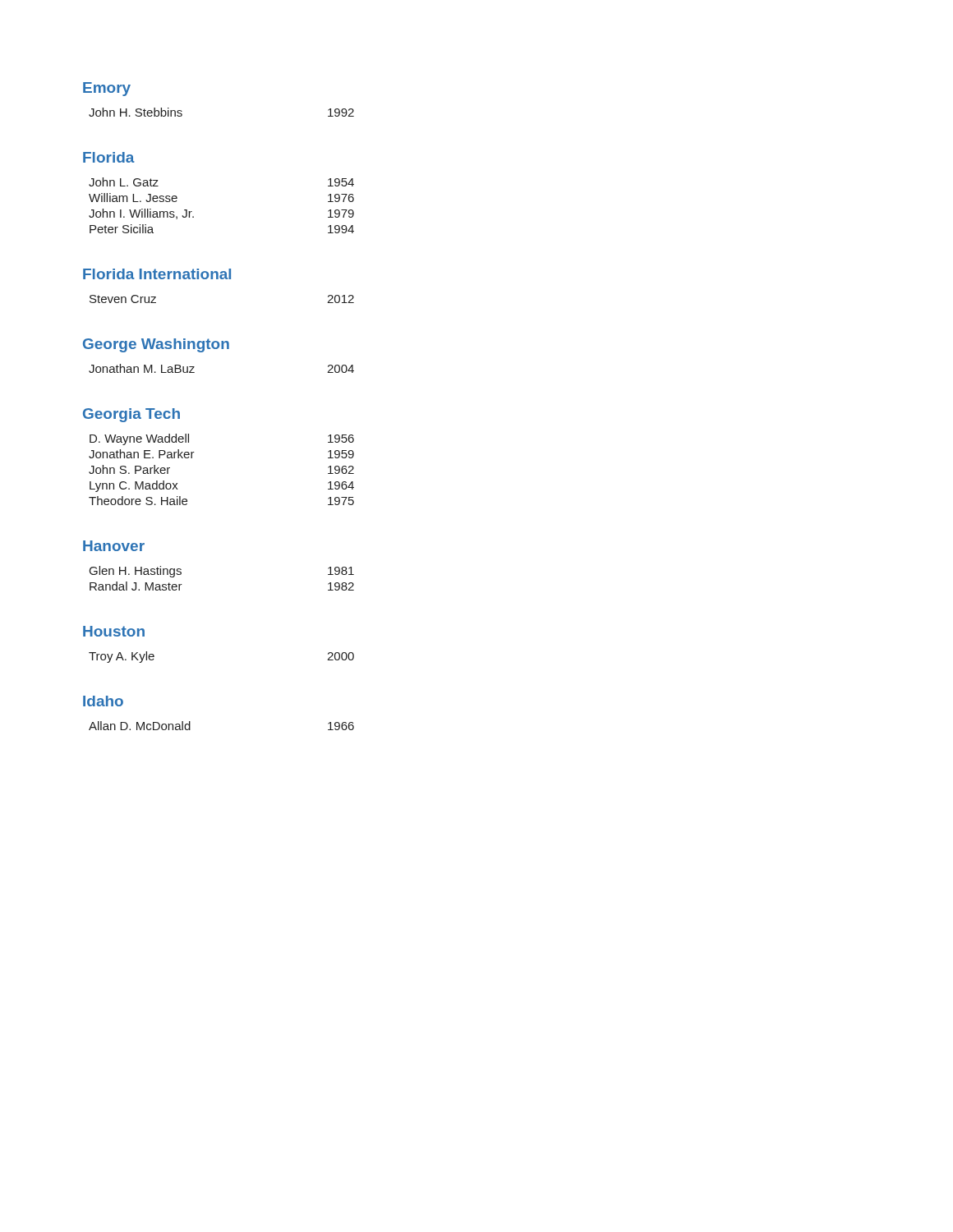This screenshot has height=1232, width=953.
Task: Find "Steven Cruz 2012" on this page
Action: (x=123, y=298)
